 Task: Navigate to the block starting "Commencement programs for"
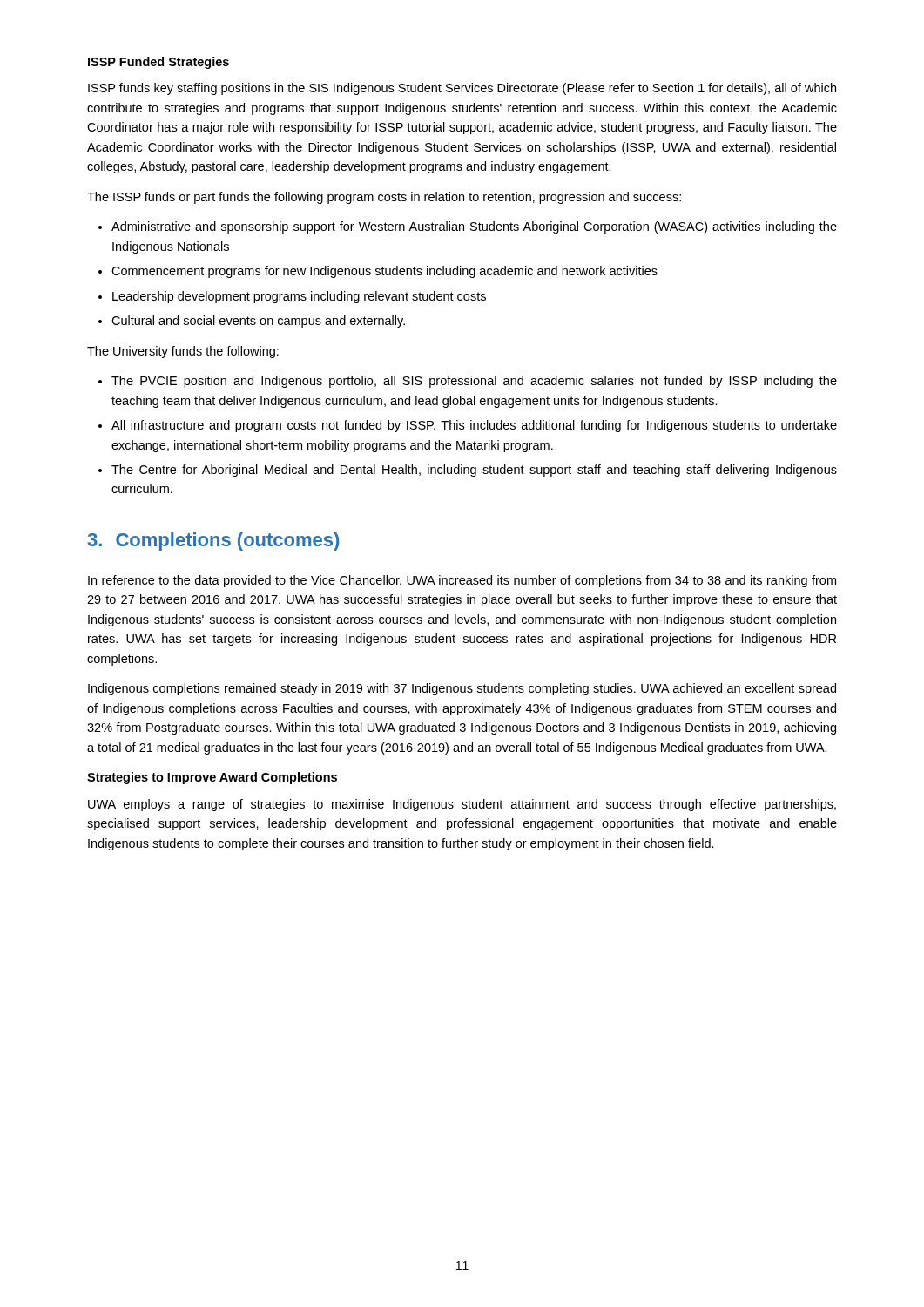(384, 271)
